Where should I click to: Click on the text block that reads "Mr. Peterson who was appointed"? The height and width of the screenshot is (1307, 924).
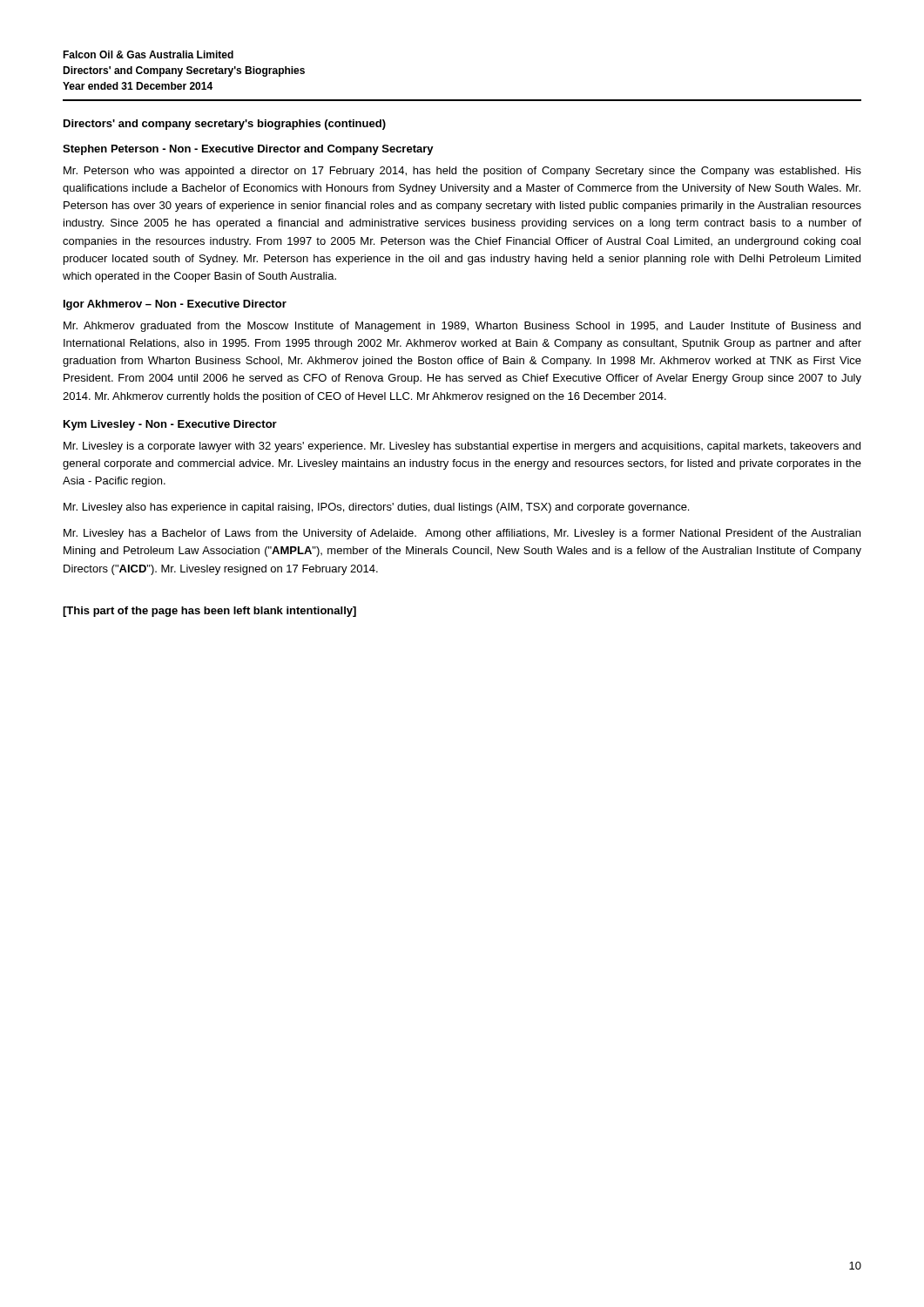click(462, 223)
